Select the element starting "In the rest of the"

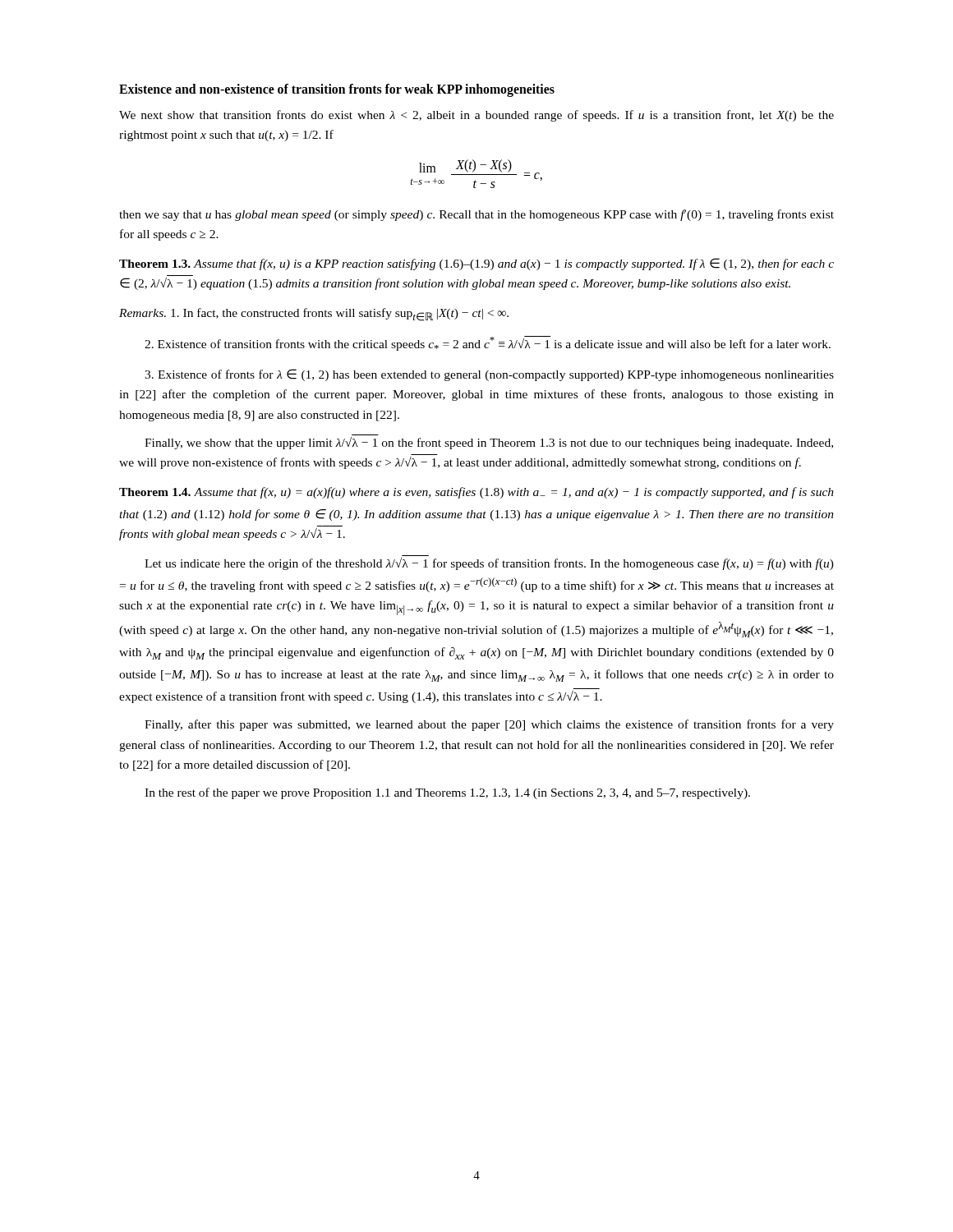(x=448, y=792)
